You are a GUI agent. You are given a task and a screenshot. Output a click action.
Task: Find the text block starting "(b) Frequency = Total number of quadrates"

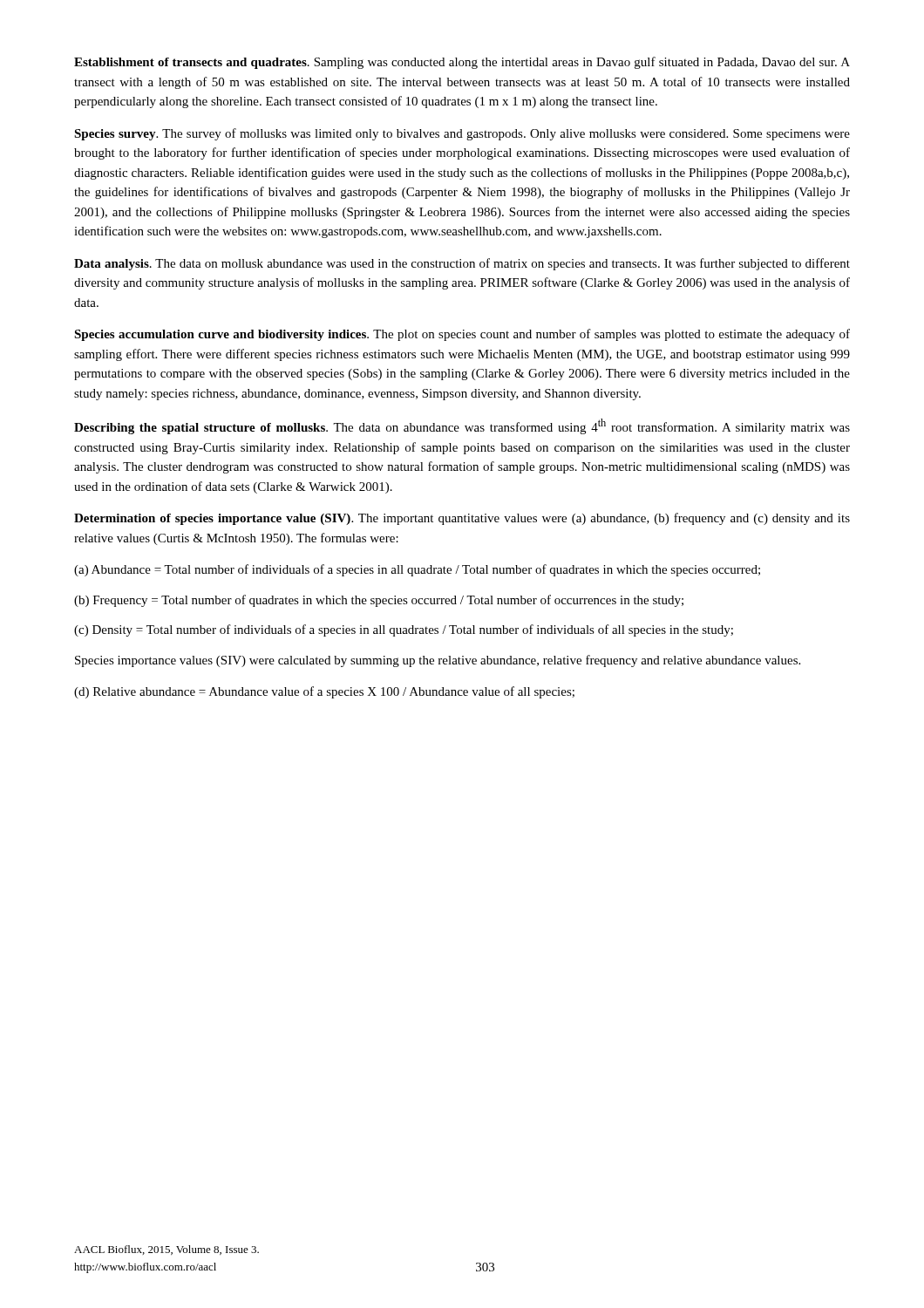point(379,600)
